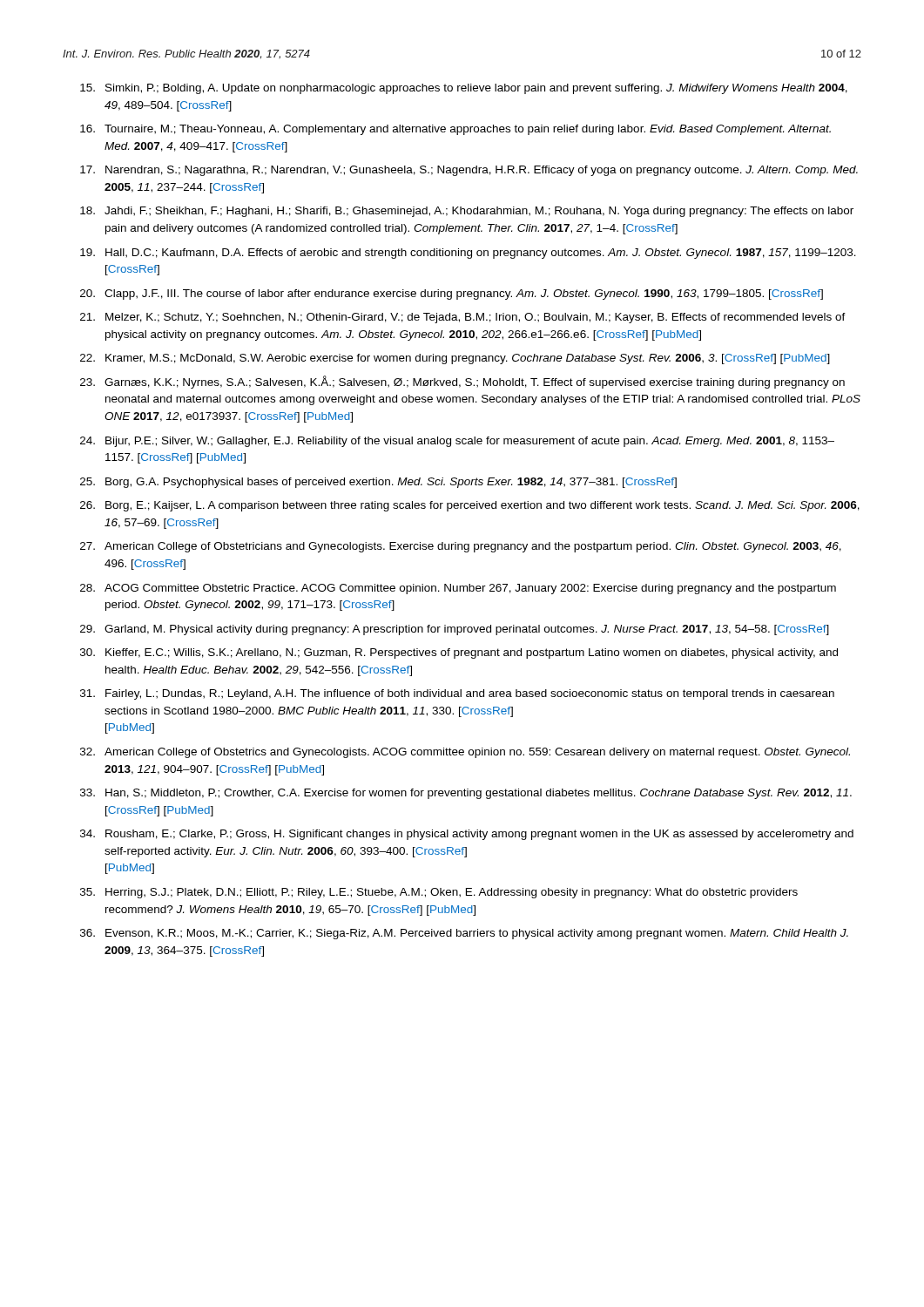Screen dimensions: 1307x924
Task: Where is the passage that starts "24. Bijur, P.E.; Silver, W.;"?
Action: [x=462, y=449]
